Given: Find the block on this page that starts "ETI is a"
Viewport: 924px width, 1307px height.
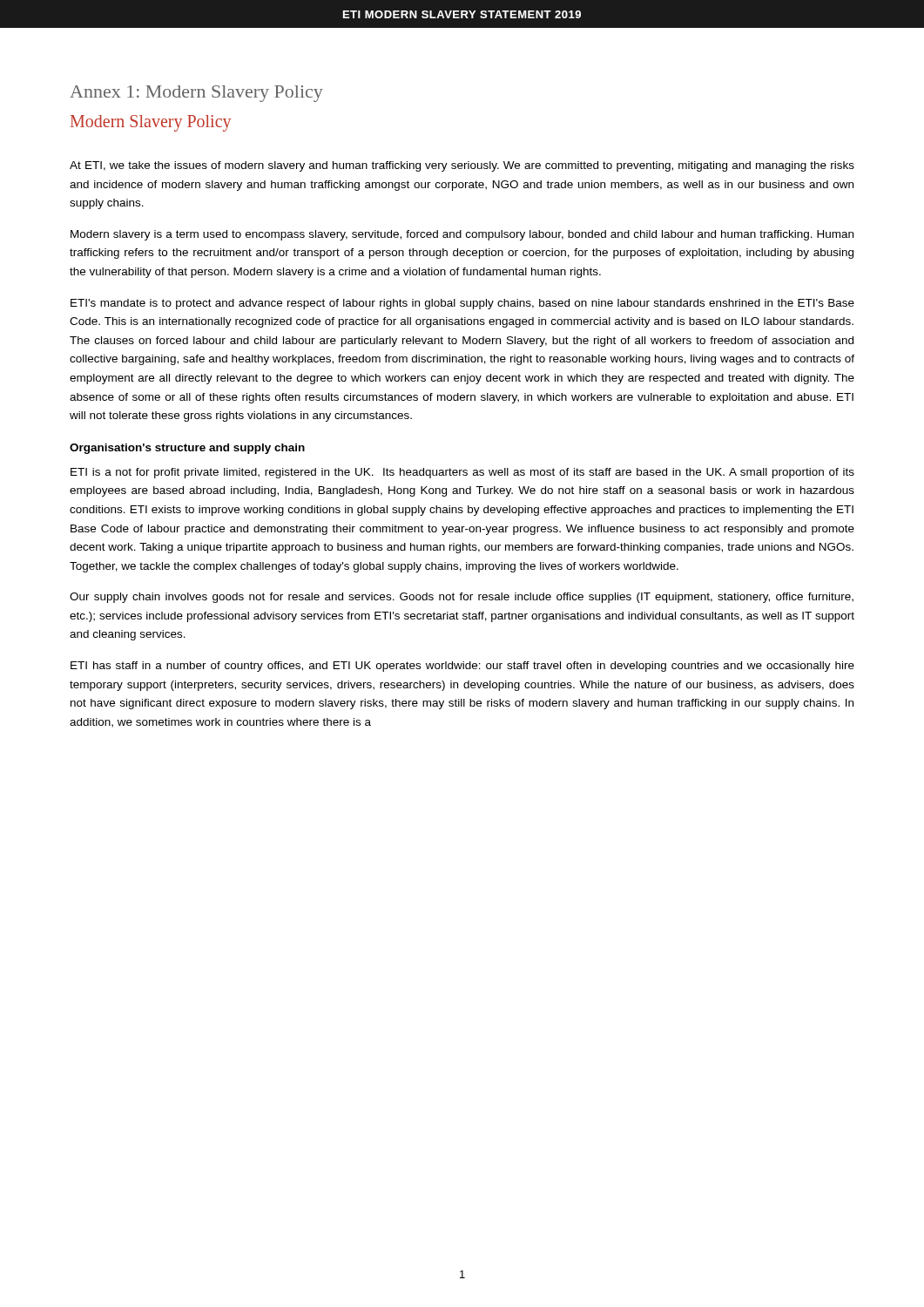Looking at the screenshot, I should click(462, 519).
